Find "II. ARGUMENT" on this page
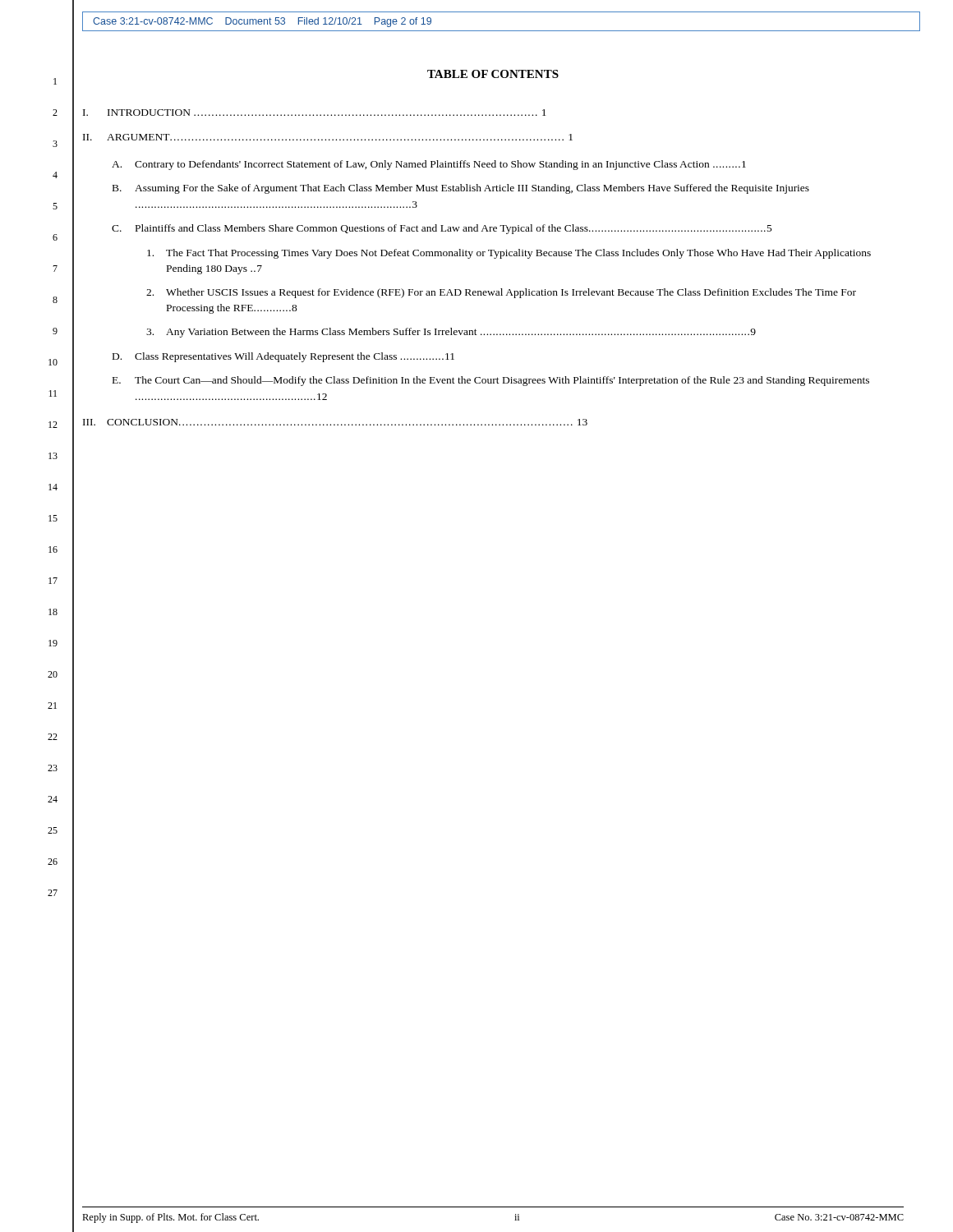 493,137
